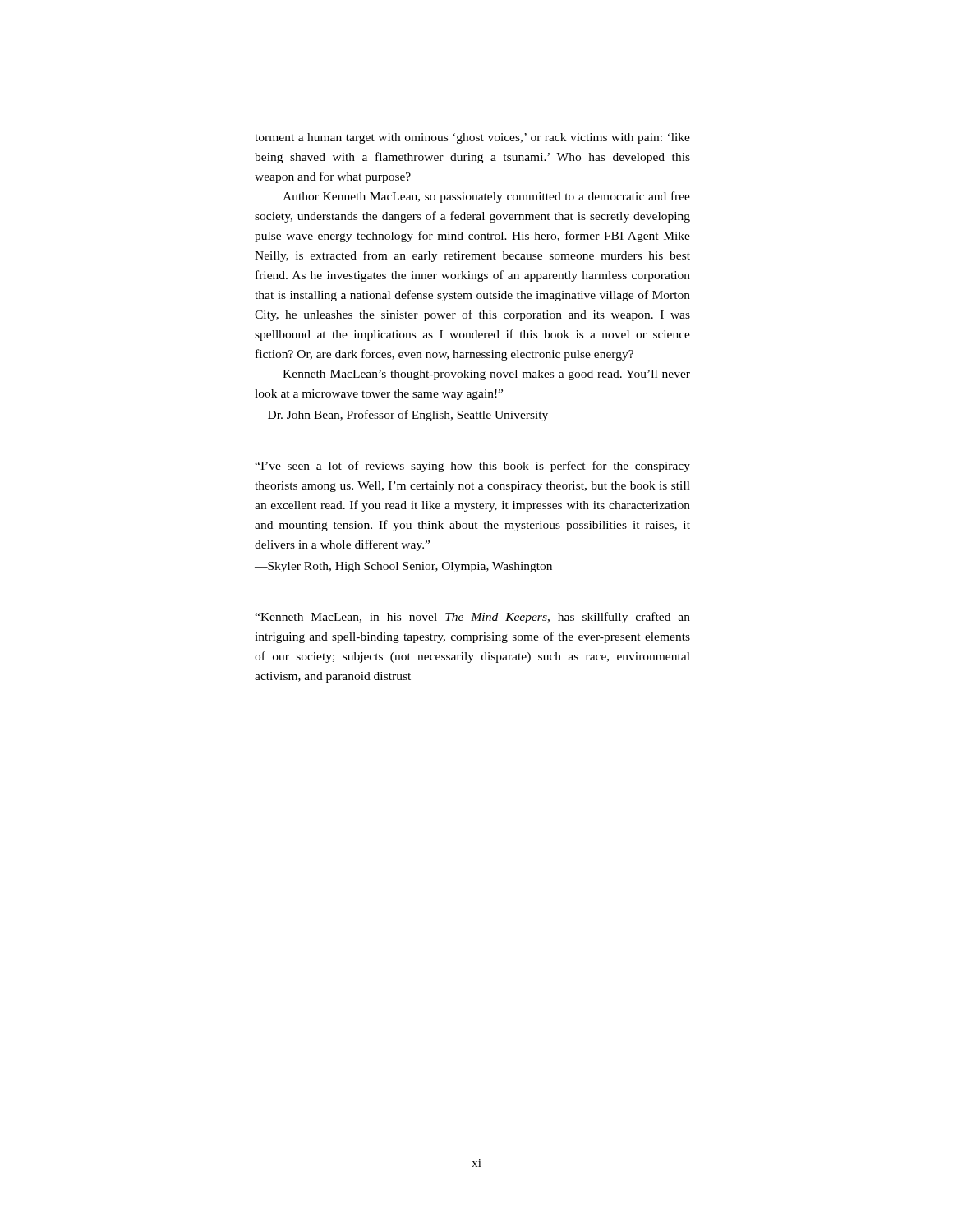953x1232 pixels.
Task: Locate the element starting "“Kenneth MacLean, in his"
Action: click(x=472, y=647)
